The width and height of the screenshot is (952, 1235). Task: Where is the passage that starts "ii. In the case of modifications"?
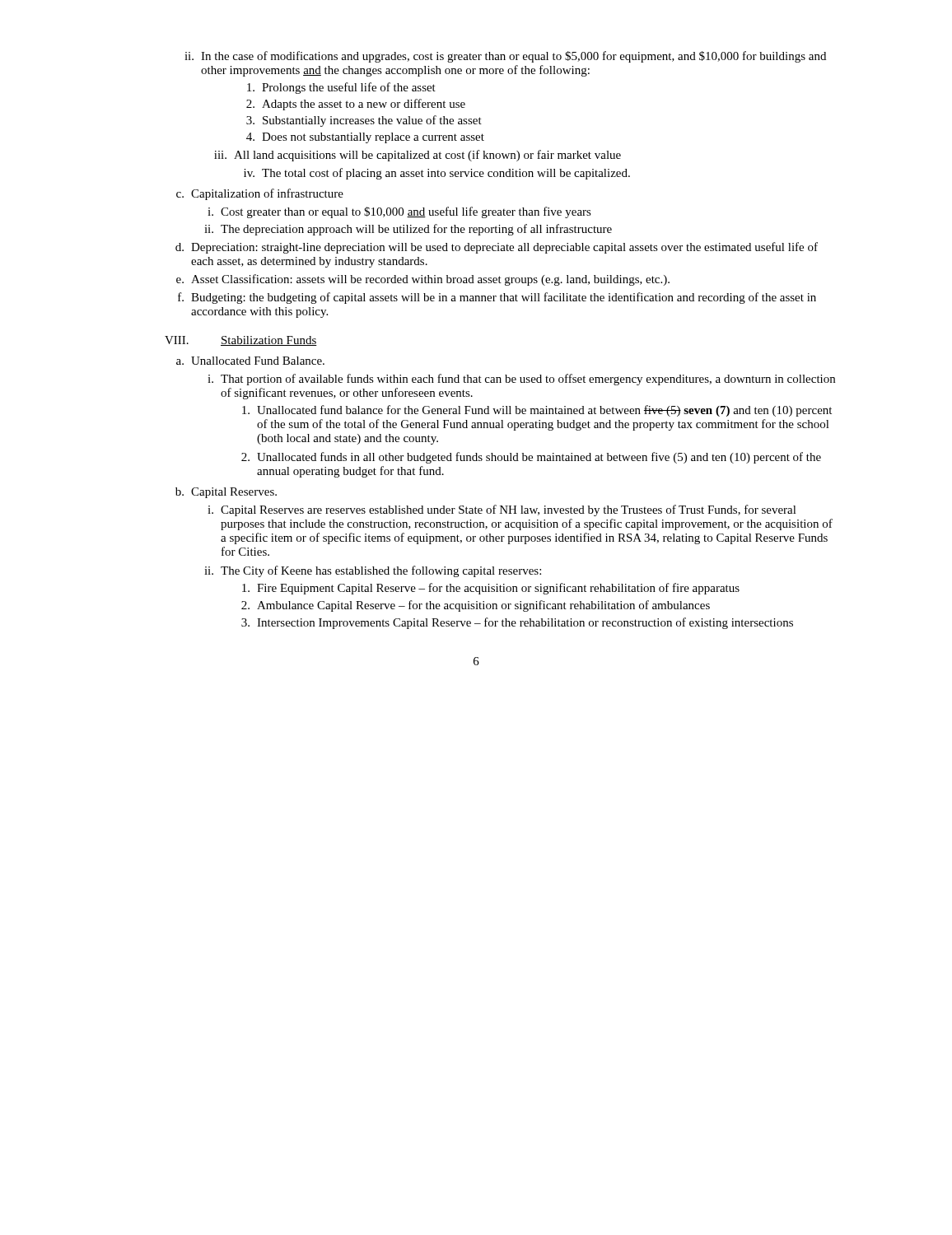click(505, 57)
